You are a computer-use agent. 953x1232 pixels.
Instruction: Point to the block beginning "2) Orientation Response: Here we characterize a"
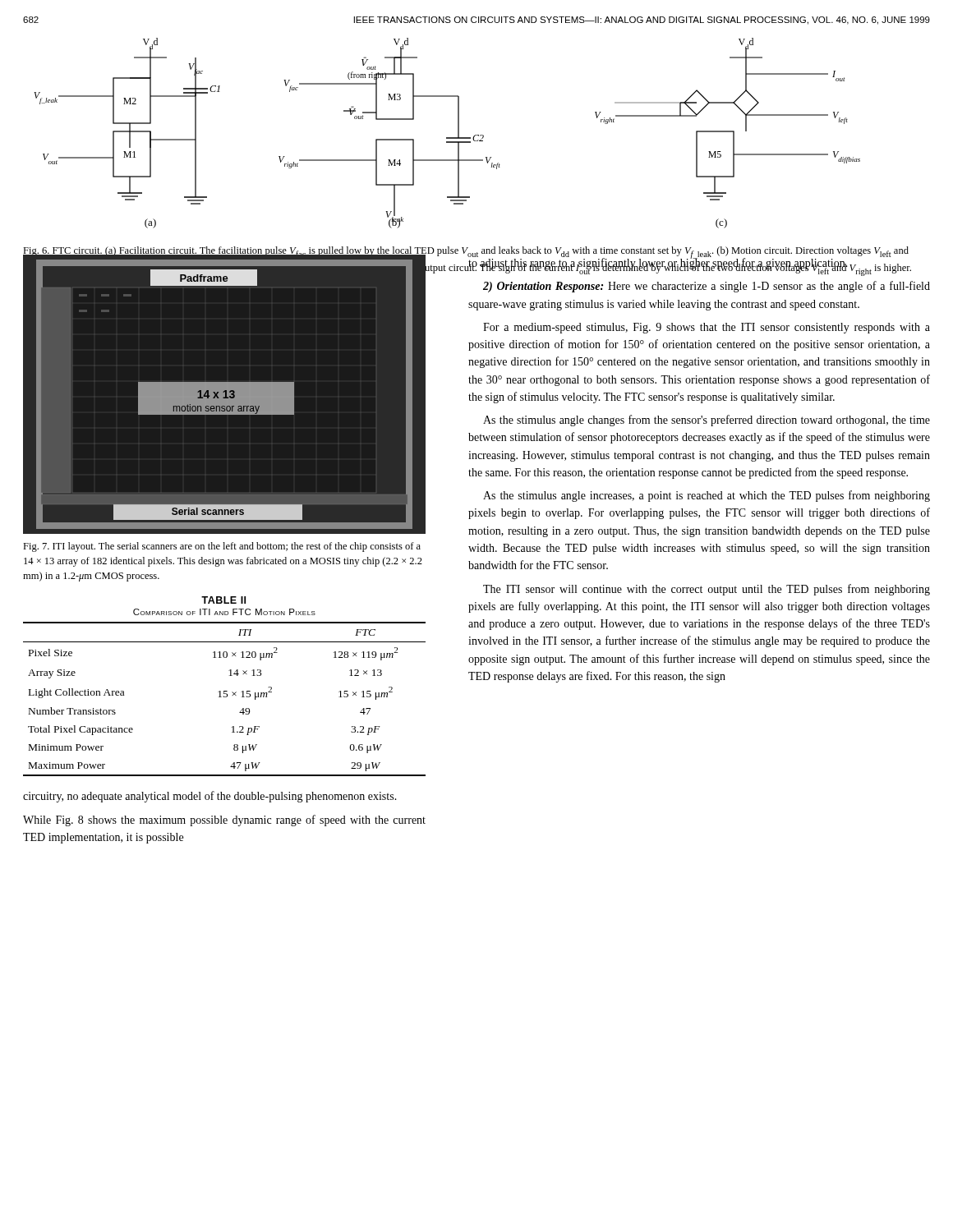(x=699, y=295)
